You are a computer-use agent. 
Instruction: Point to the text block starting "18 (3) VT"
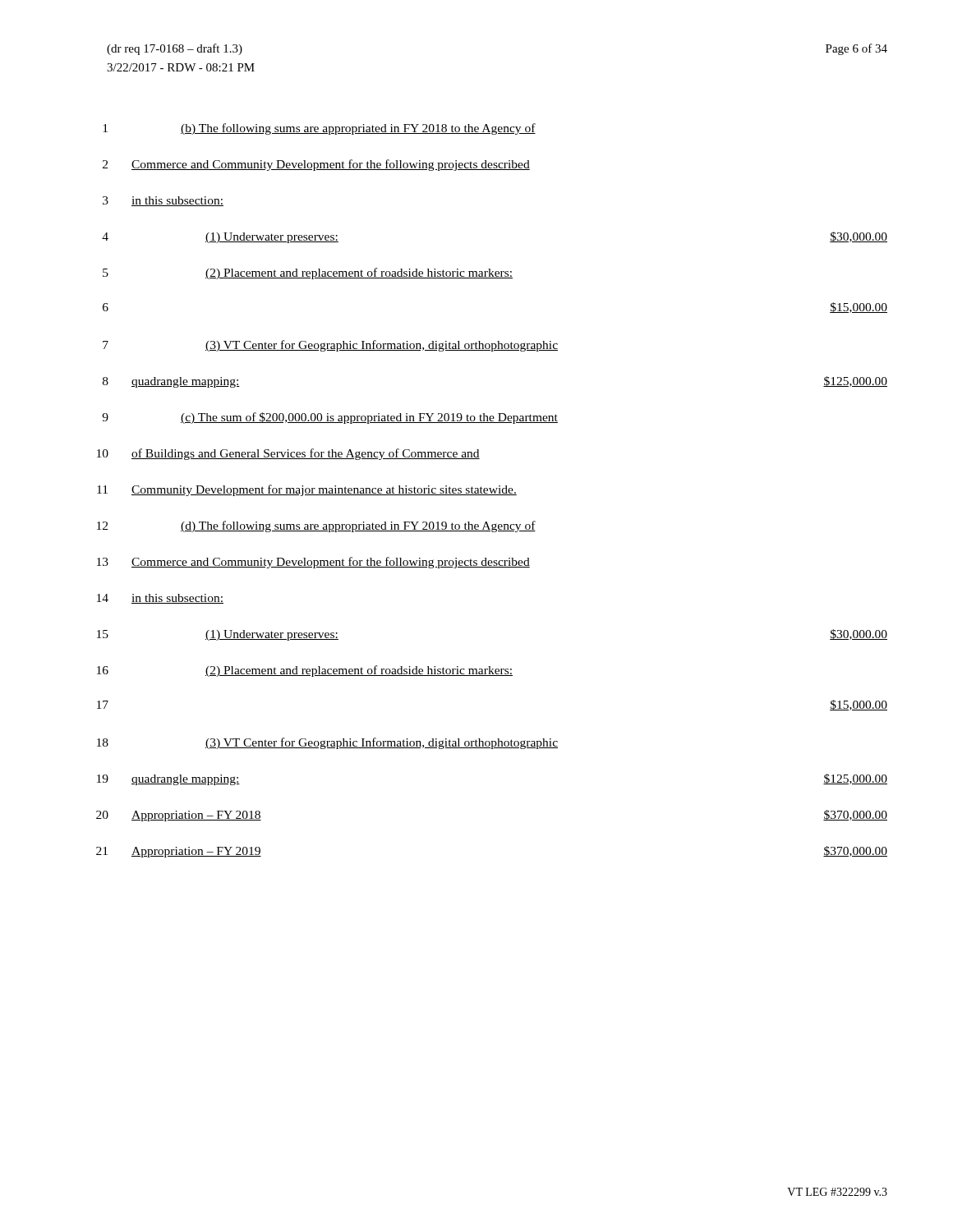tap(476, 743)
